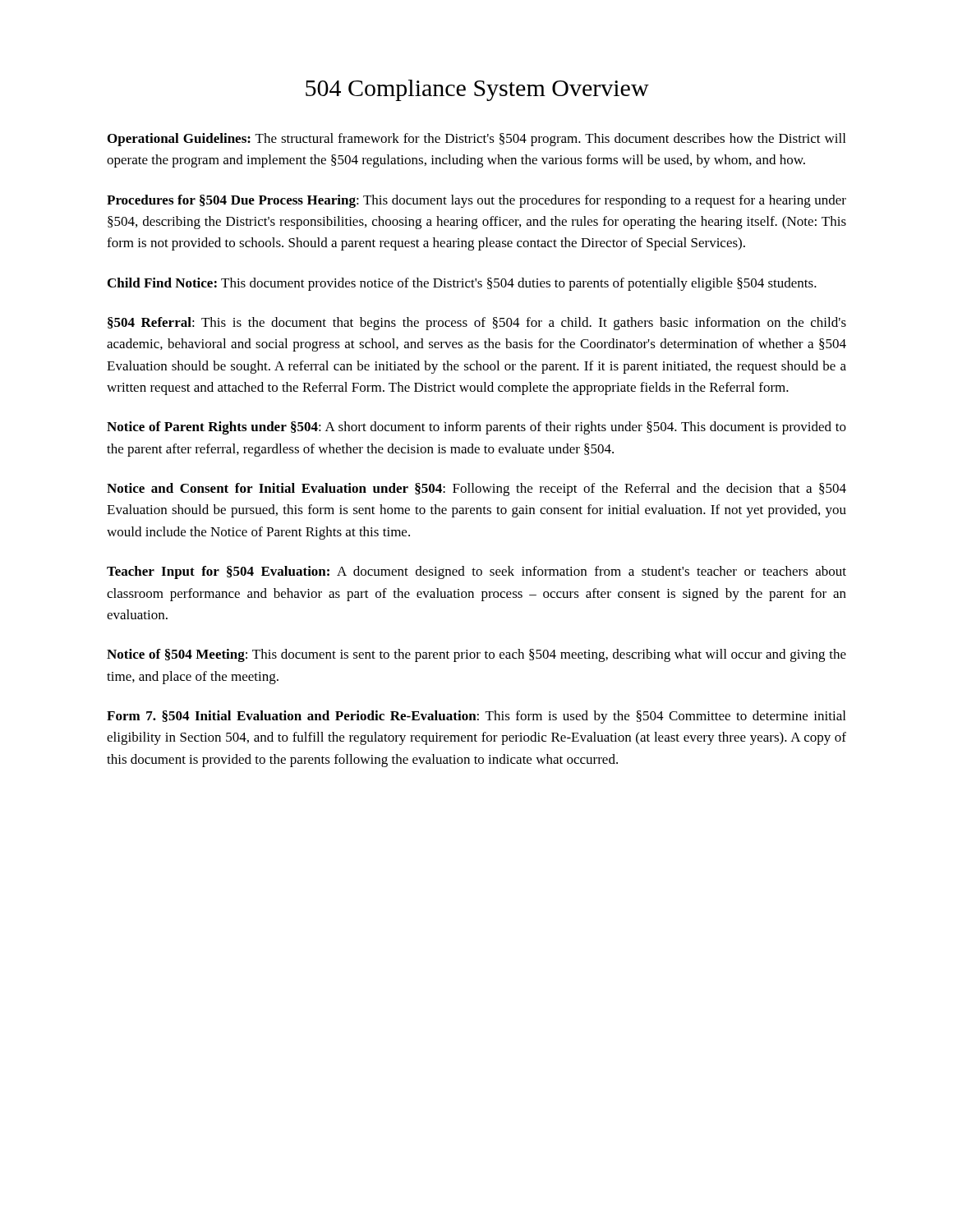Point to the region starting "Notice and Consent for Initial Evaluation under"
The image size is (953, 1232).
[476, 510]
